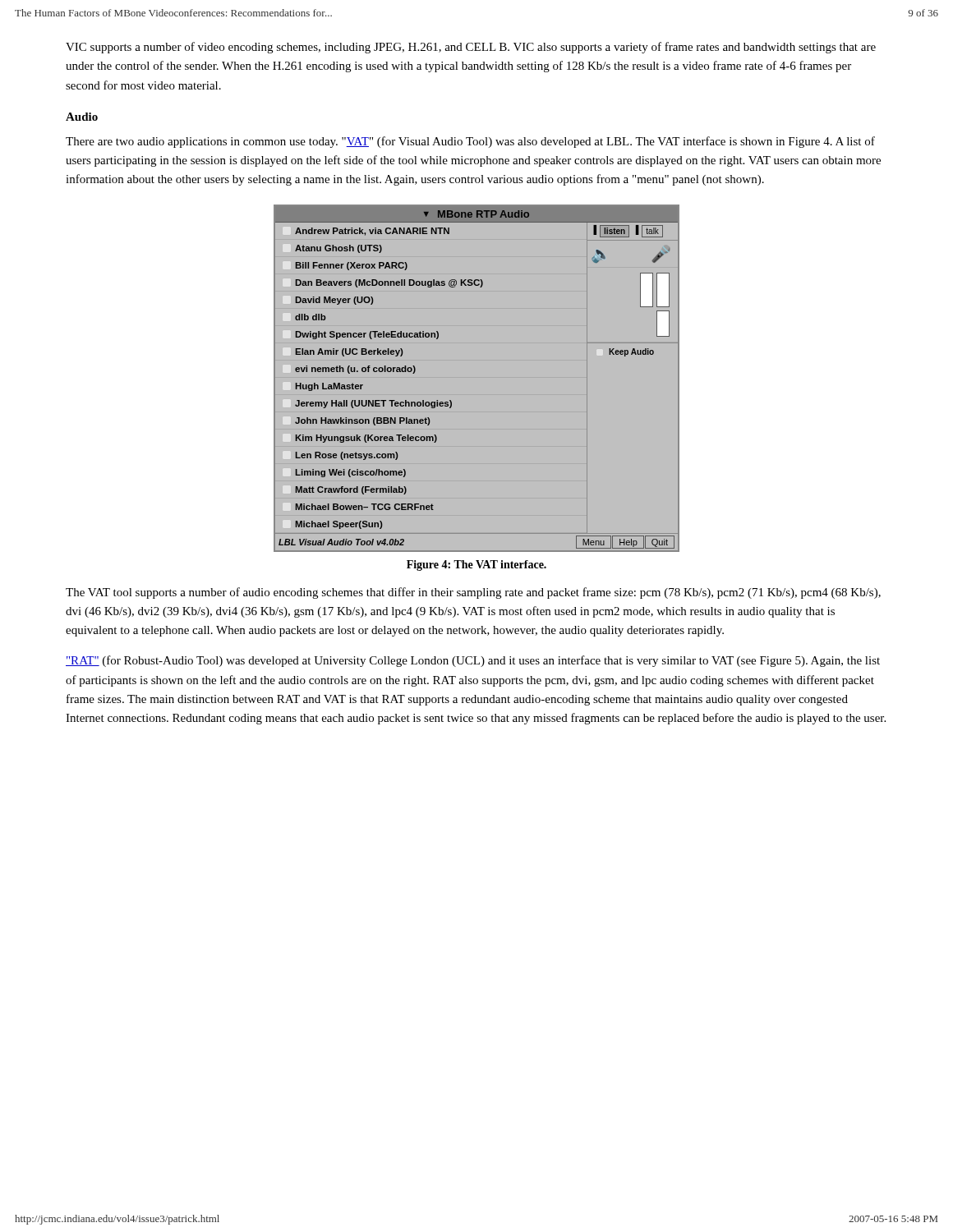Find the screenshot
This screenshot has width=953, height=1232.
(476, 378)
